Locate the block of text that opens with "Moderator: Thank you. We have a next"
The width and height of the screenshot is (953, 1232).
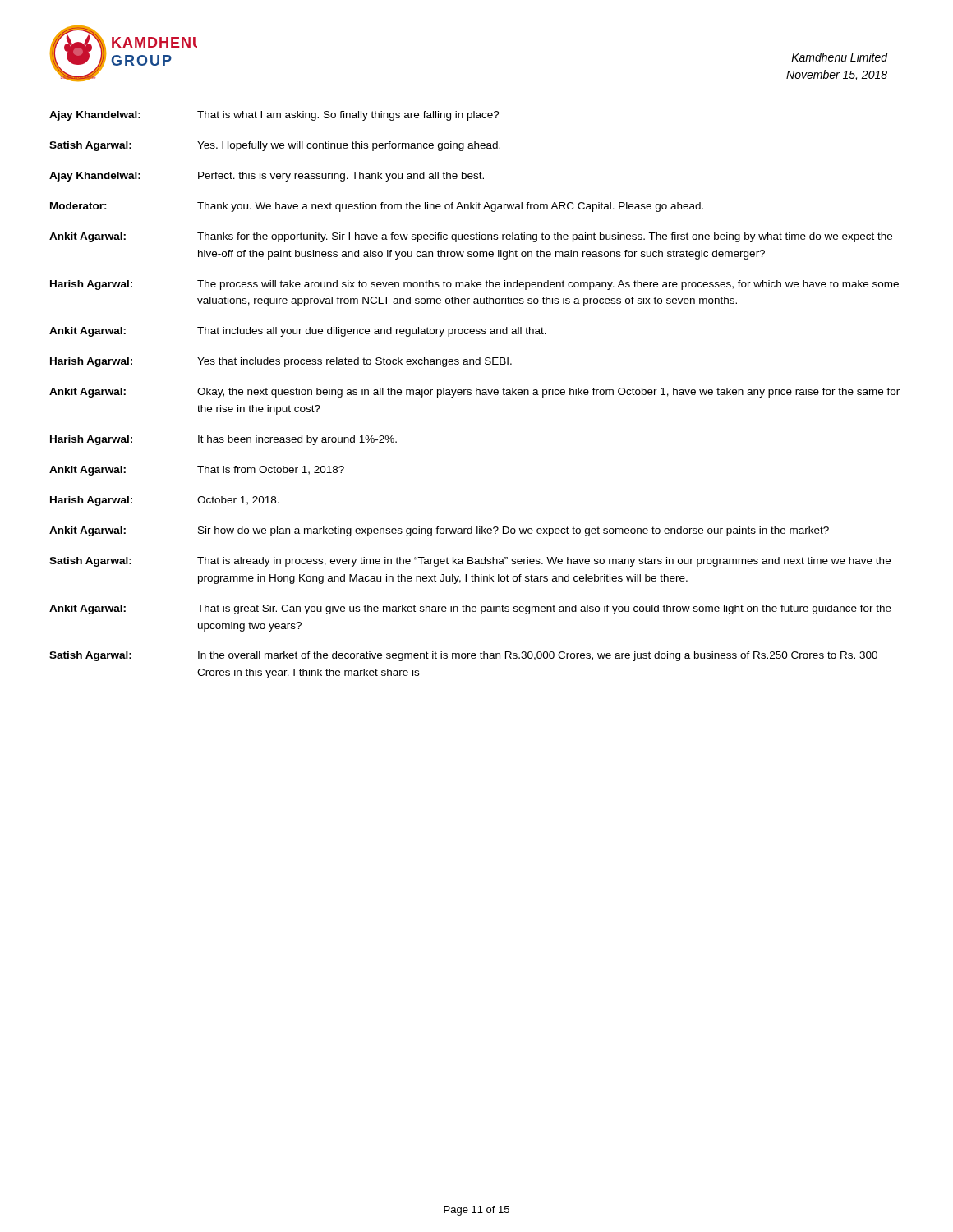476,206
